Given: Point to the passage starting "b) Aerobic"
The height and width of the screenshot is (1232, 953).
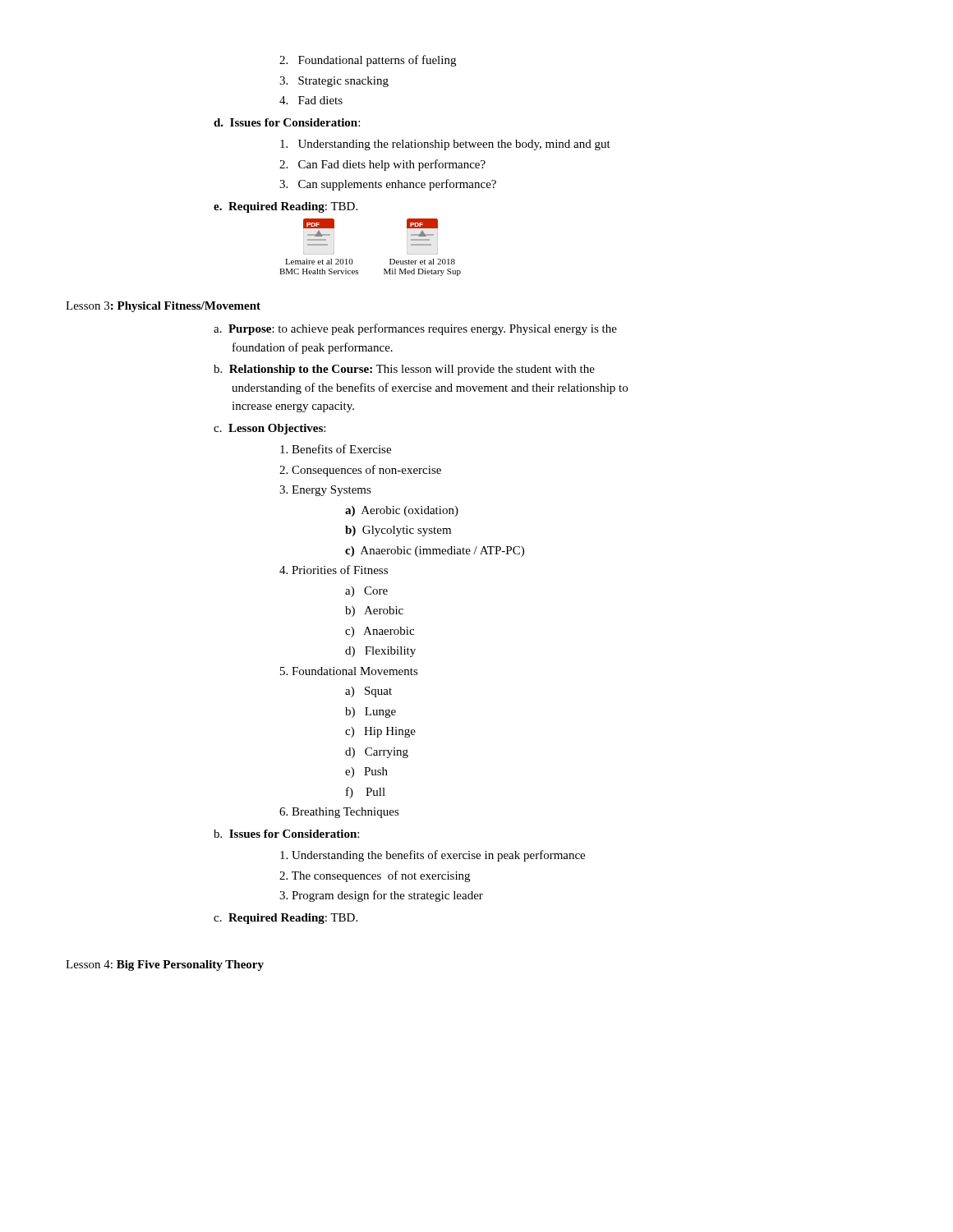Looking at the screenshot, I should click(374, 610).
